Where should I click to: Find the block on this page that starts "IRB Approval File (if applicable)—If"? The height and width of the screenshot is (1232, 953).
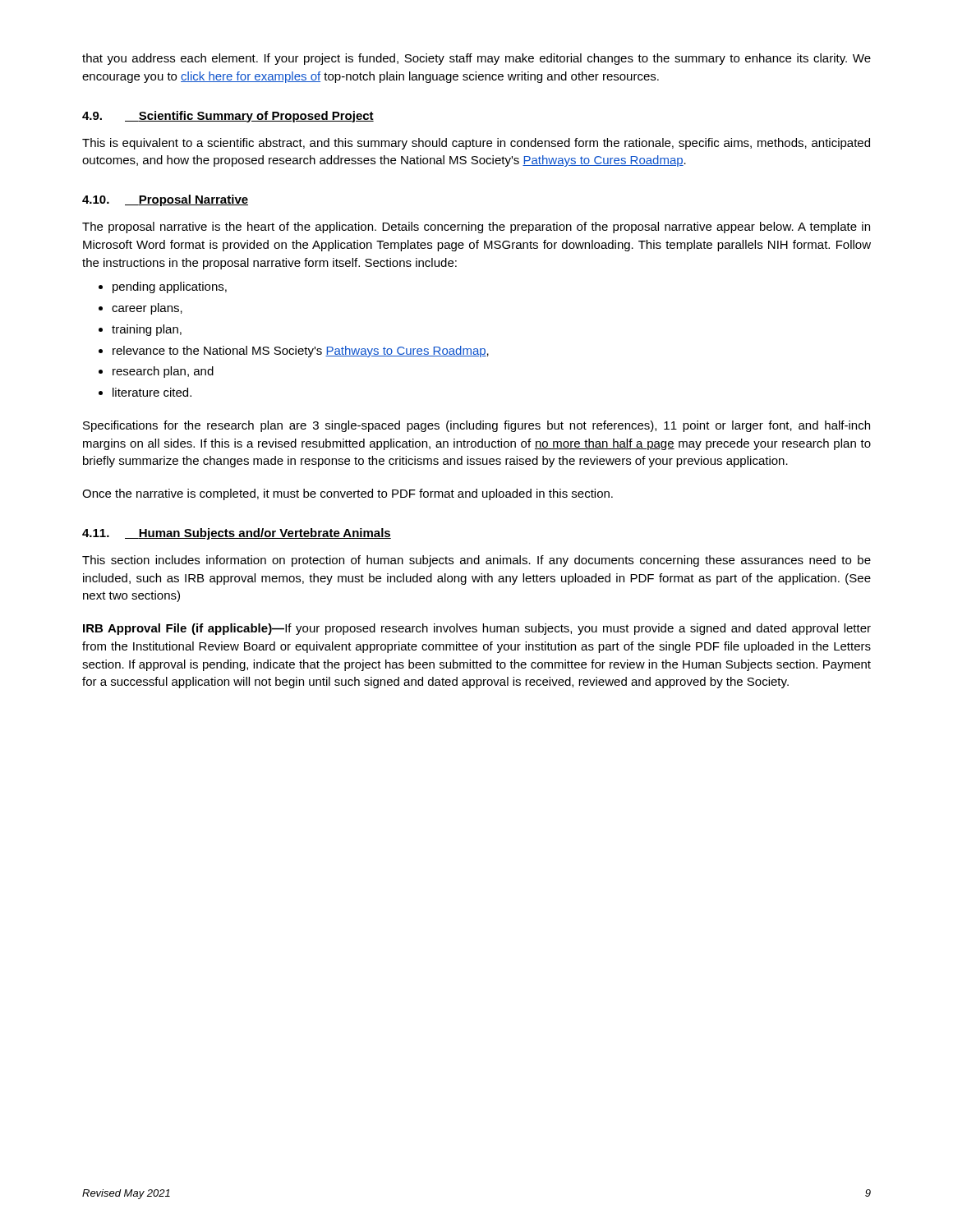(x=476, y=655)
